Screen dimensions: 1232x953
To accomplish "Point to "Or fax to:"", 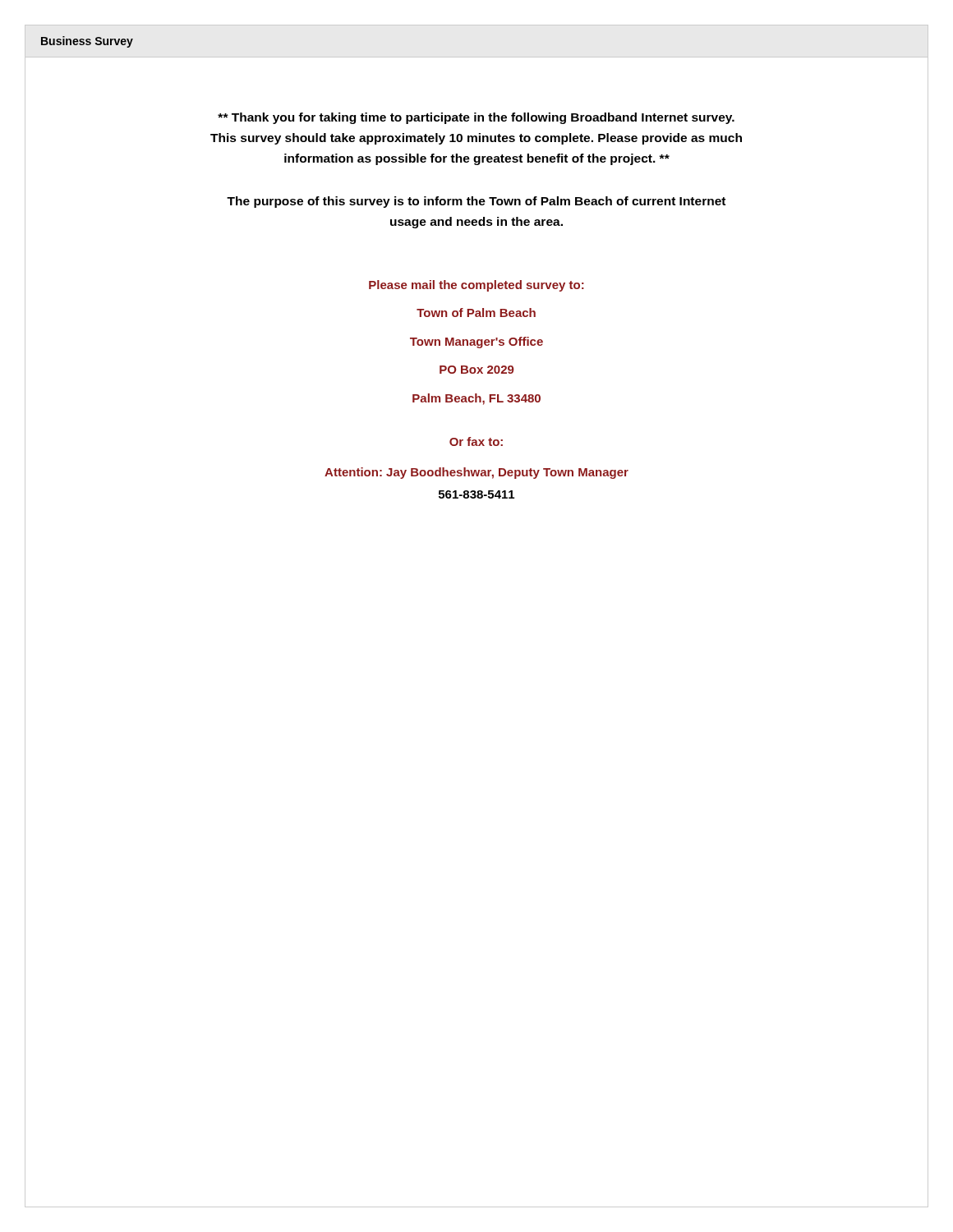I will pos(476,442).
